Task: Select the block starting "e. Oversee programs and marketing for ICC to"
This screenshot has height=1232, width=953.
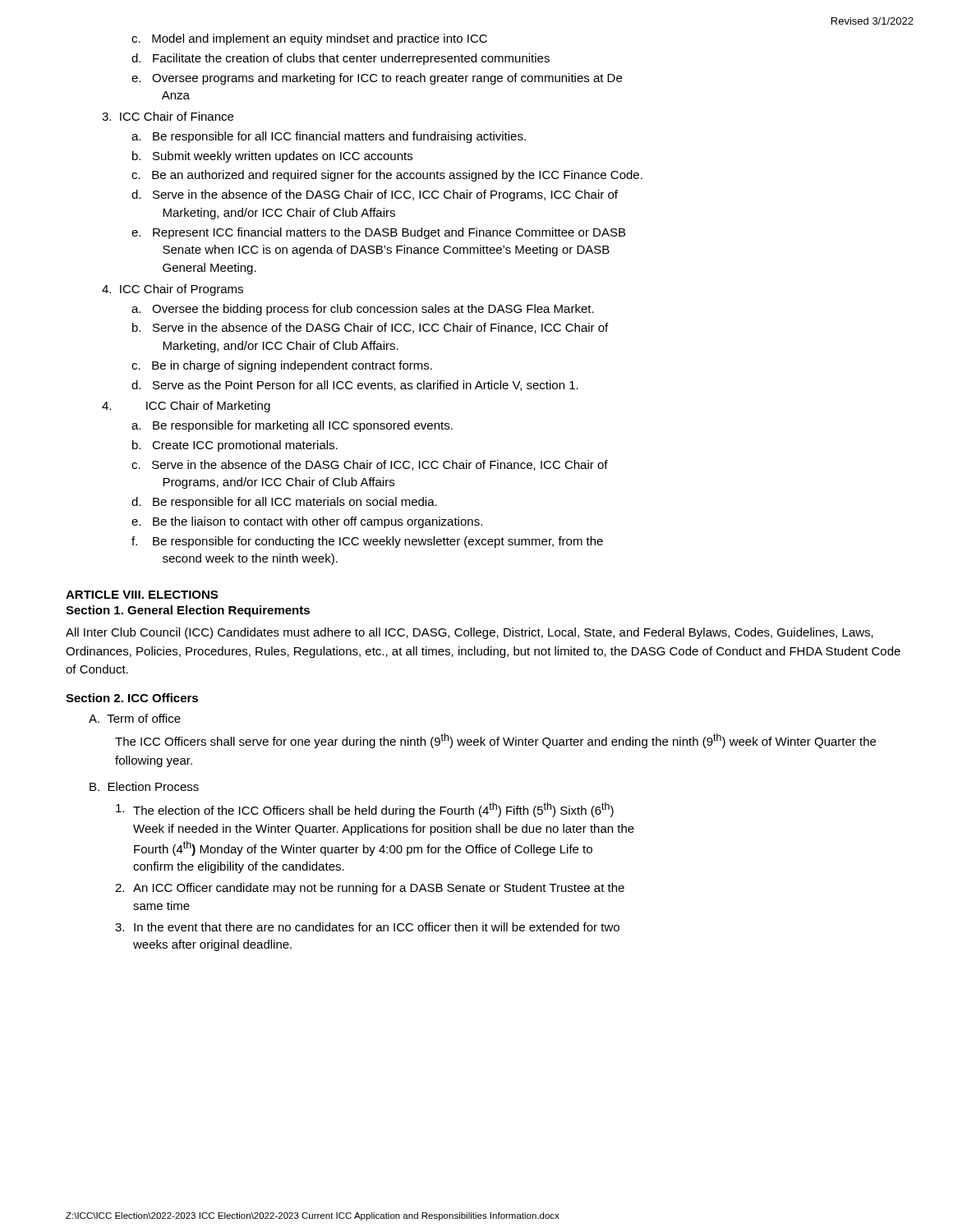Action: 377,86
